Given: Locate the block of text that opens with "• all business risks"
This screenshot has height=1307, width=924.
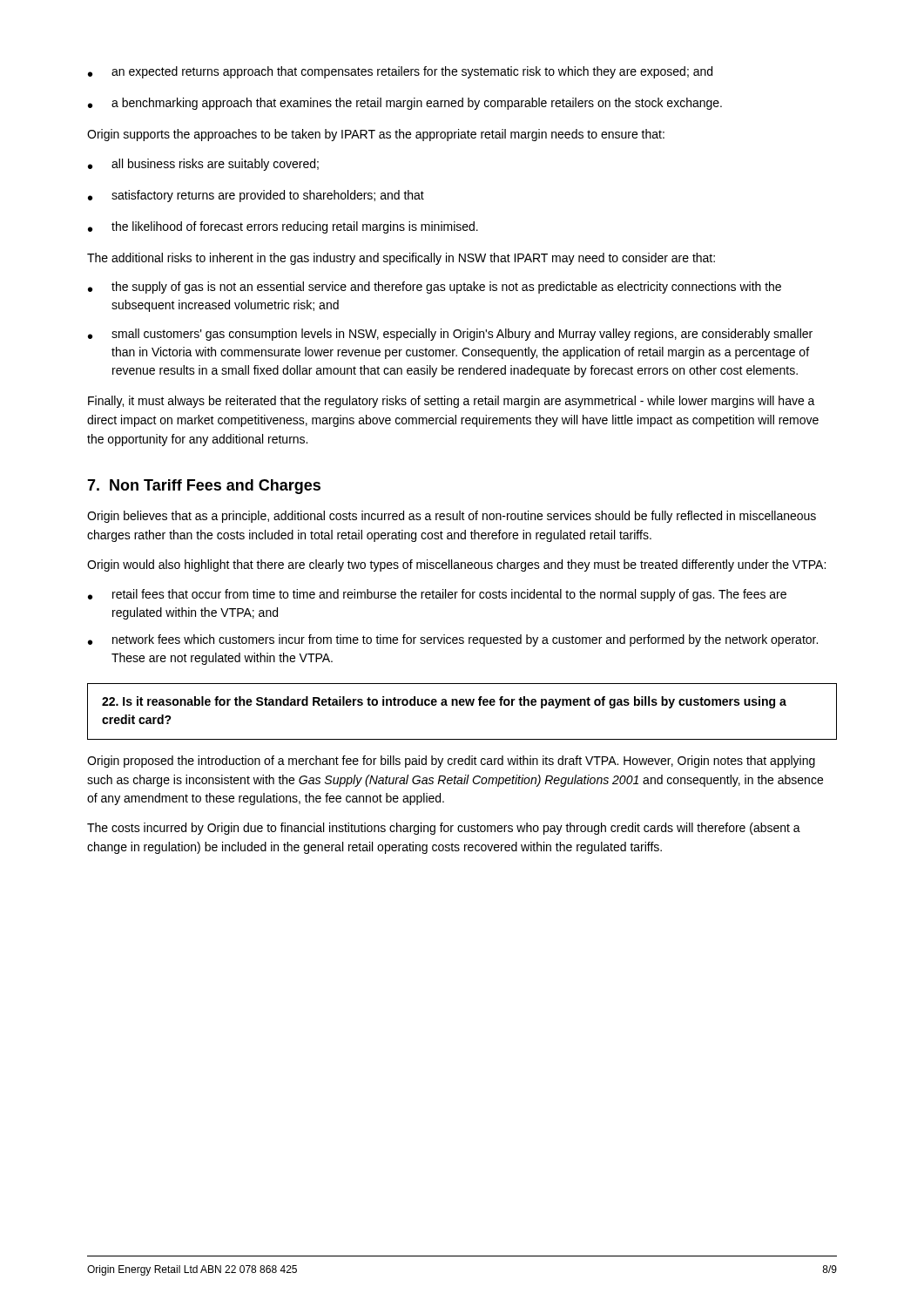Looking at the screenshot, I should point(203,165).
